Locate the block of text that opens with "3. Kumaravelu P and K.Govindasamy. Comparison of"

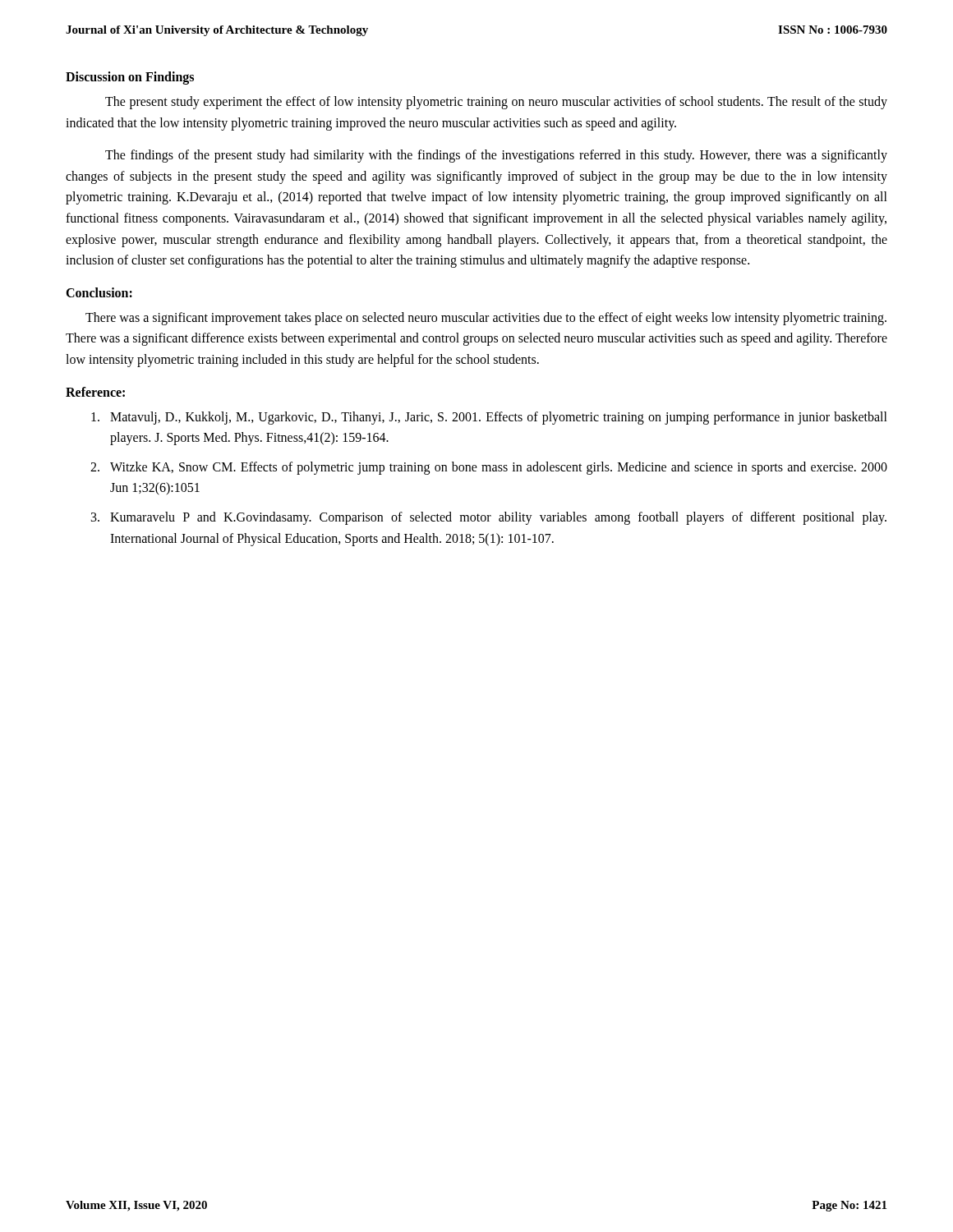tap(489, 528)
